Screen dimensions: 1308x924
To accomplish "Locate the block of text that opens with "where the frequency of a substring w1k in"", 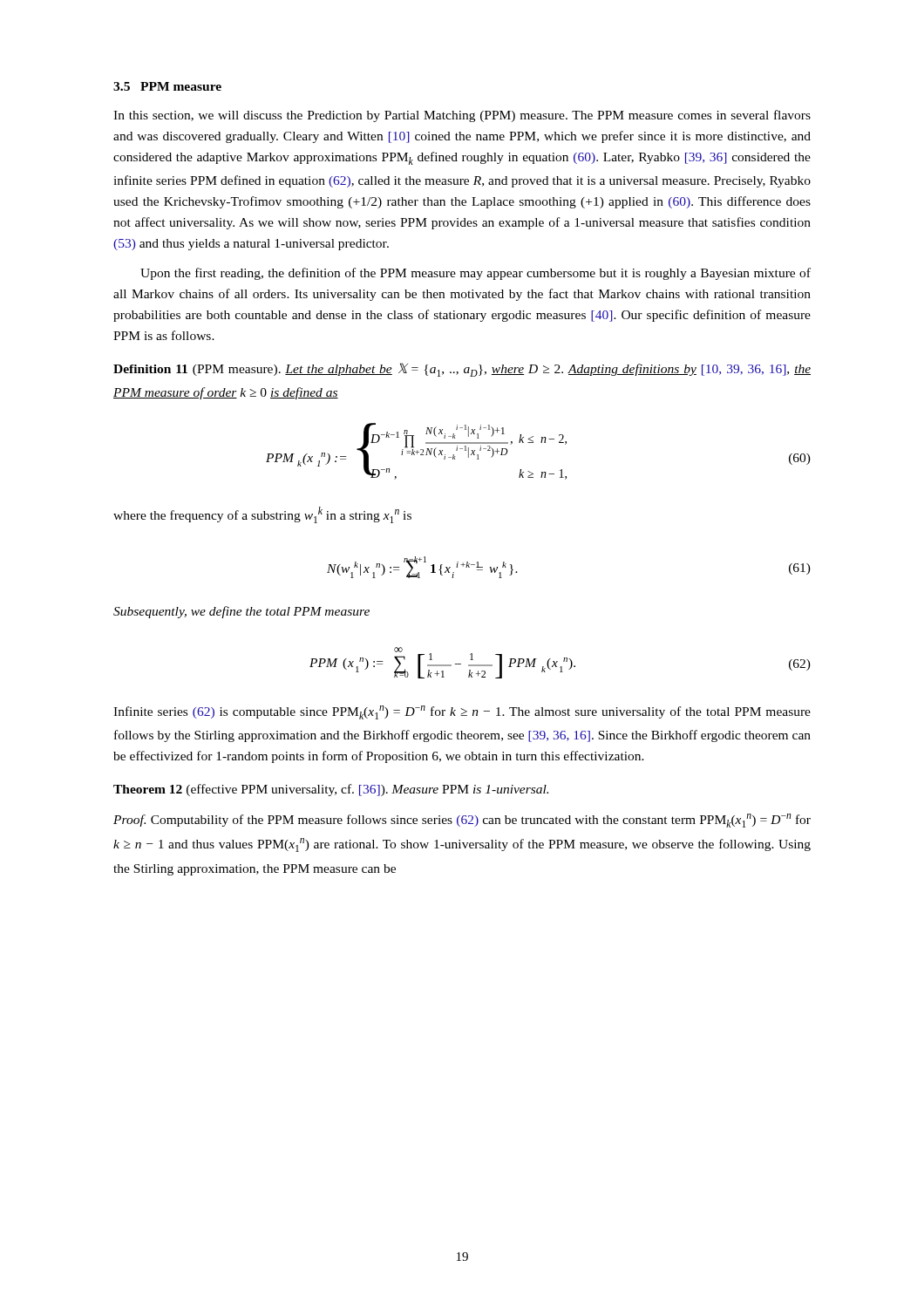I will (263, 516).
